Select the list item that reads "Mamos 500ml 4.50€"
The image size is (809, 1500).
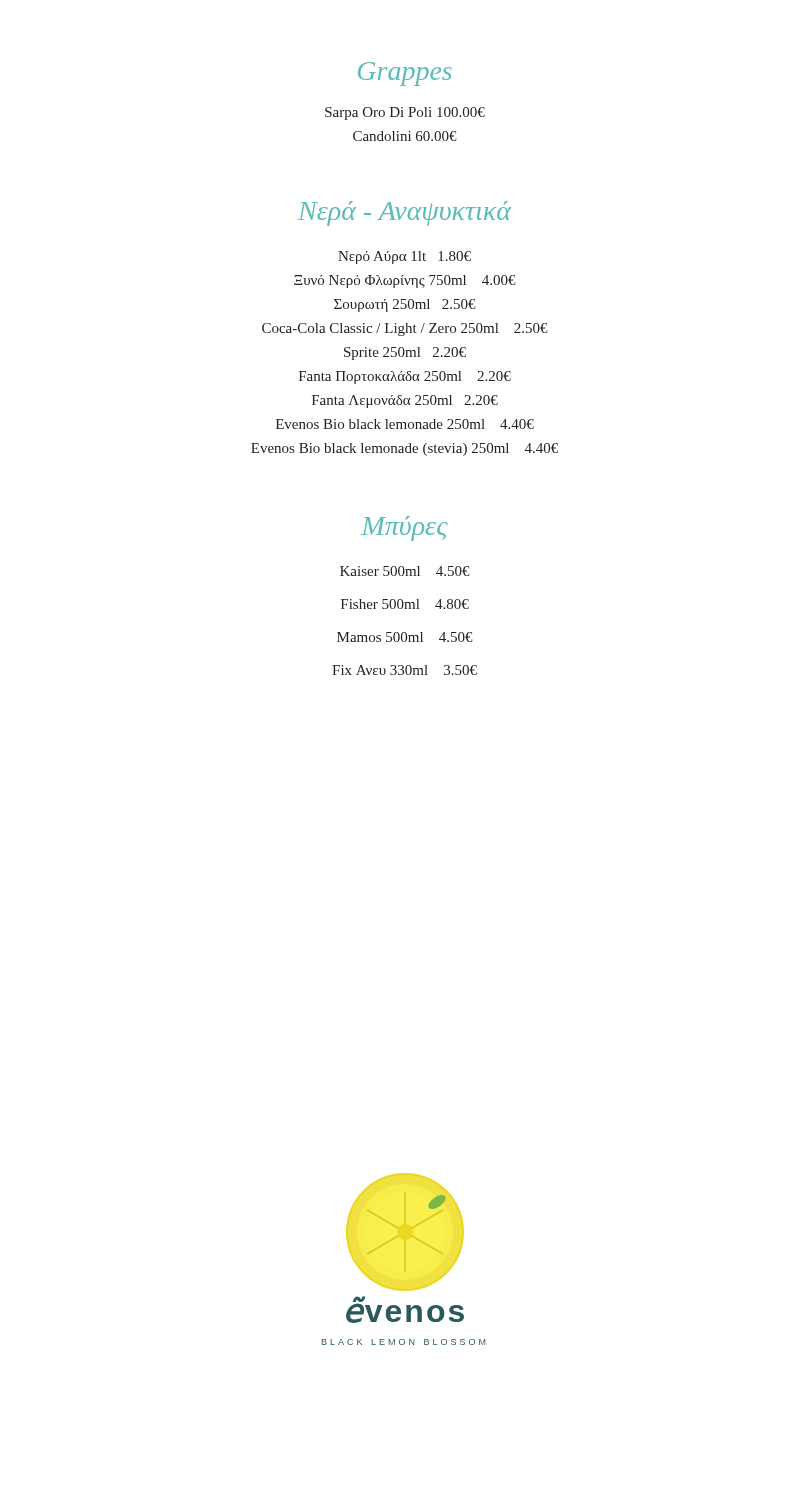click(404, 637)
